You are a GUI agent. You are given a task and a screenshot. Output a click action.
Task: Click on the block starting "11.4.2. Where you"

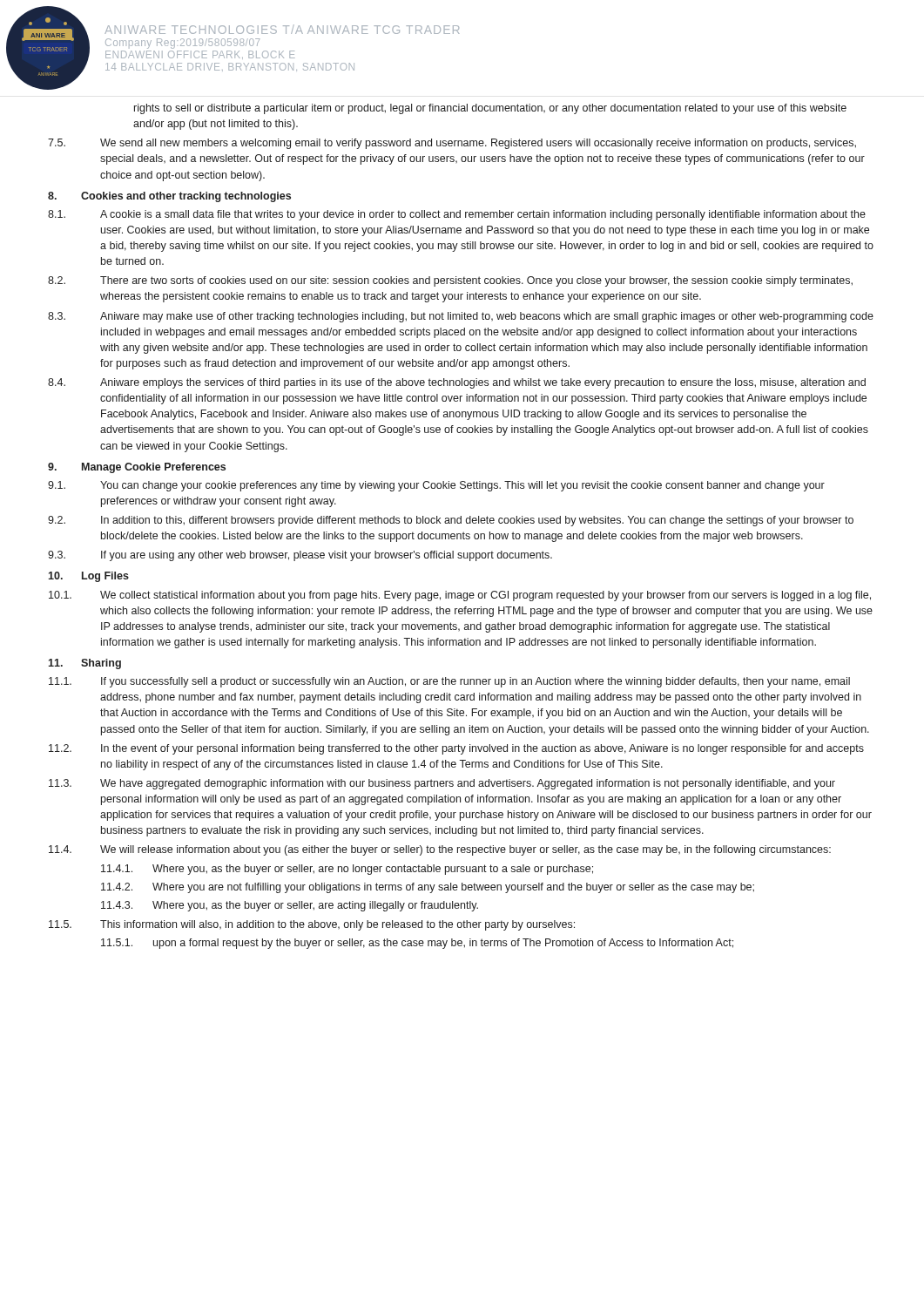[488, 887]
